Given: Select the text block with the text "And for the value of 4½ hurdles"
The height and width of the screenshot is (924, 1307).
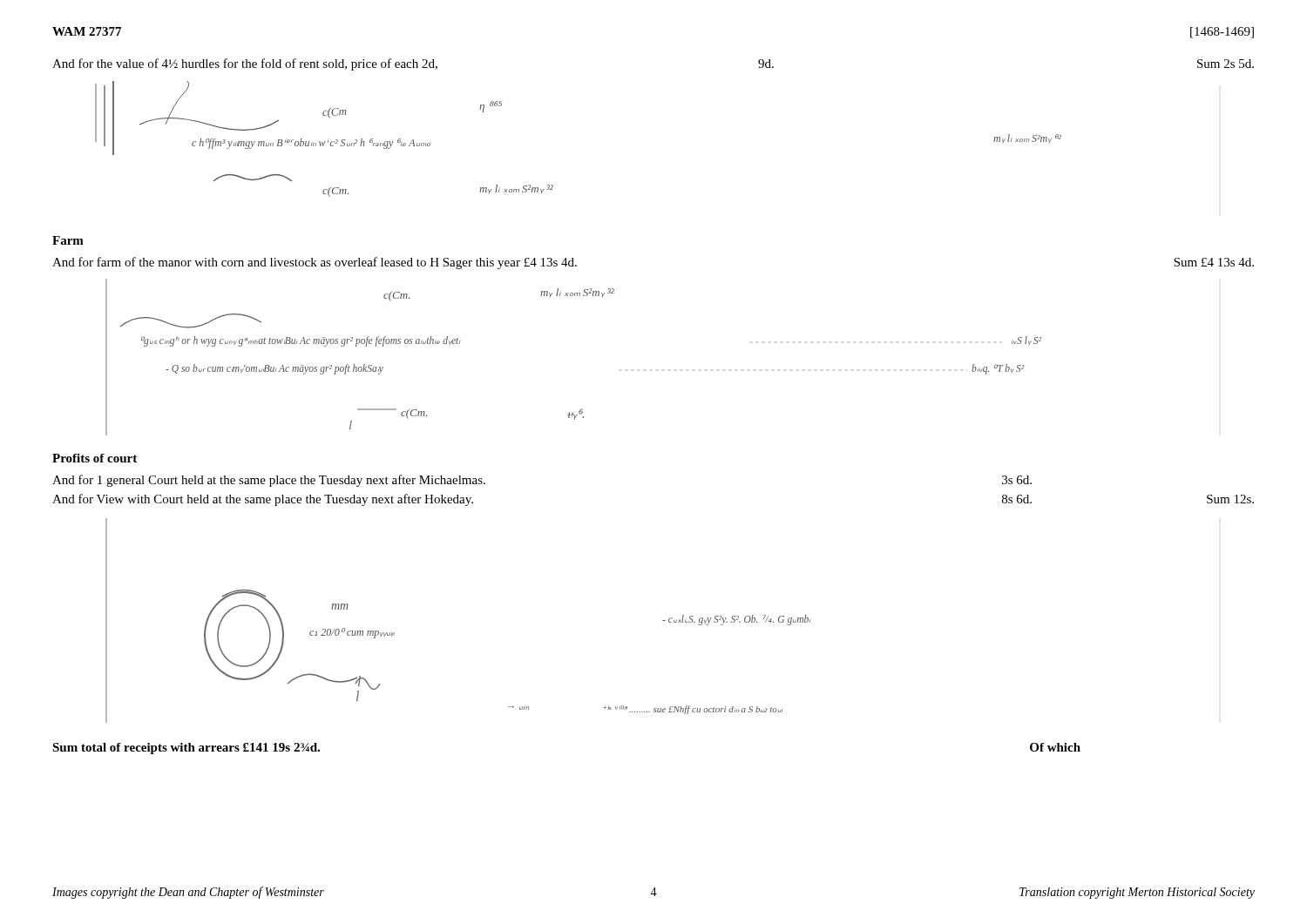Looking at the screenshot, I should click(245, 64).
